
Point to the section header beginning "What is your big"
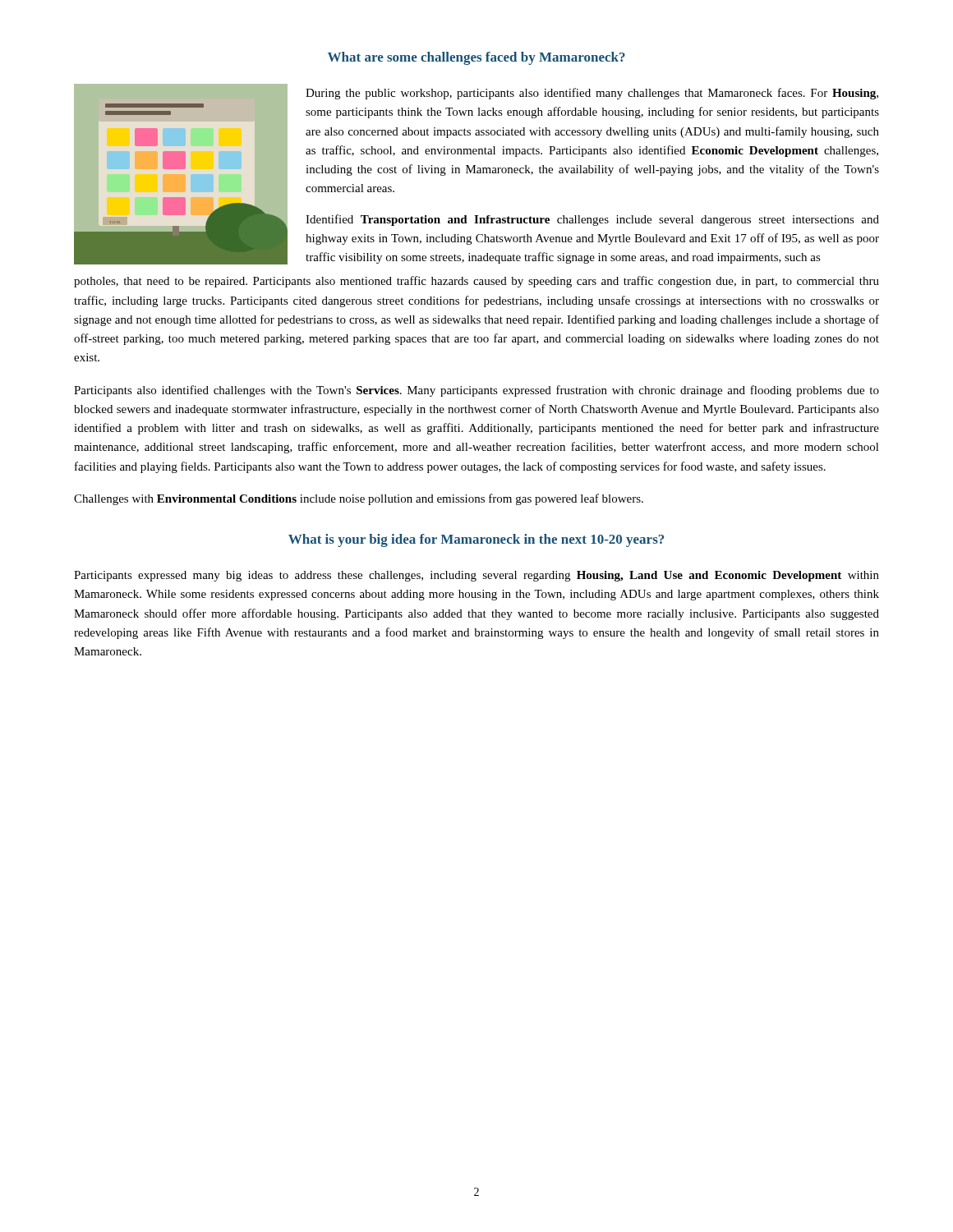click(476, 539)
